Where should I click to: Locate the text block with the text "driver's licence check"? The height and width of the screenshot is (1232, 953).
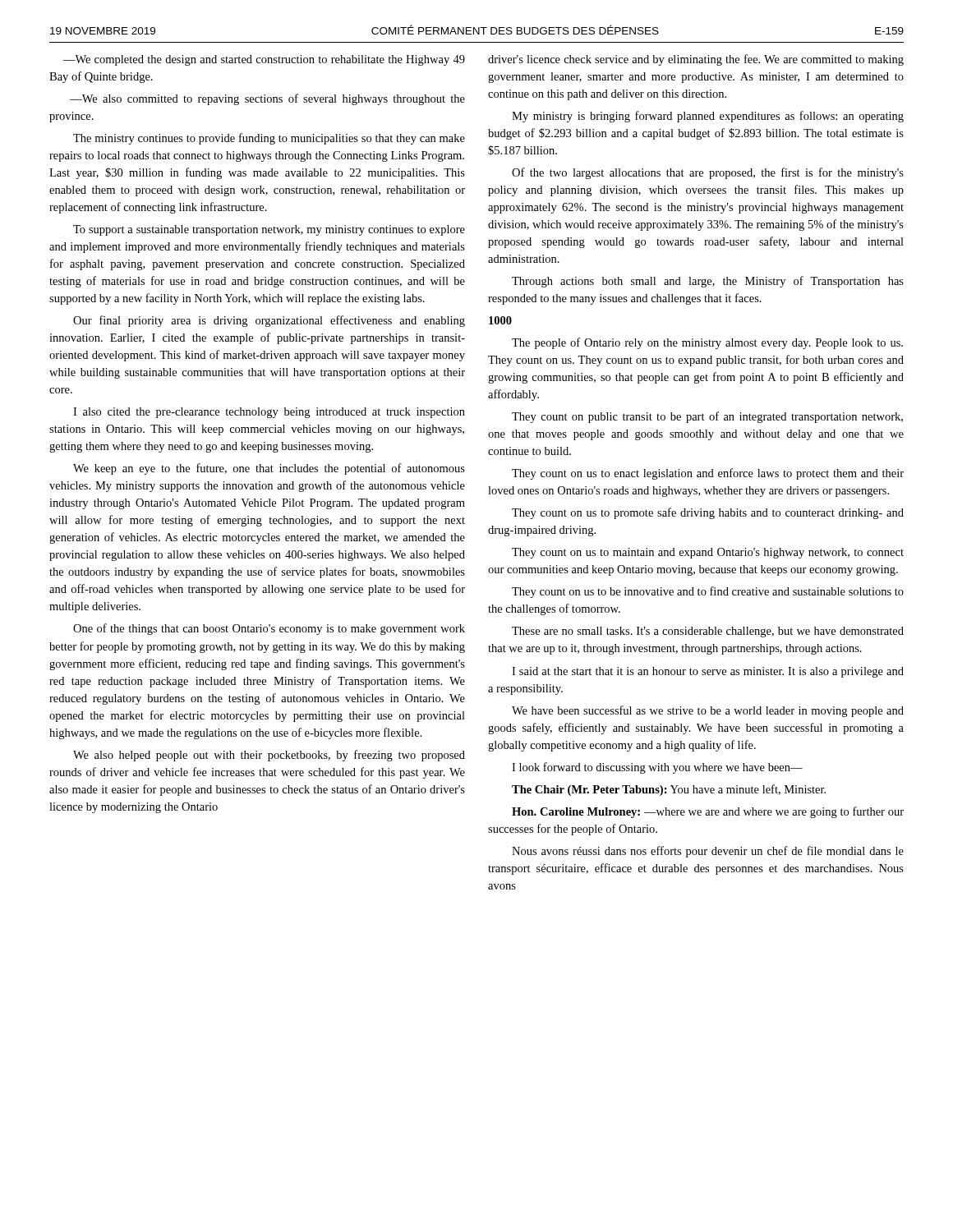(696, 473)
